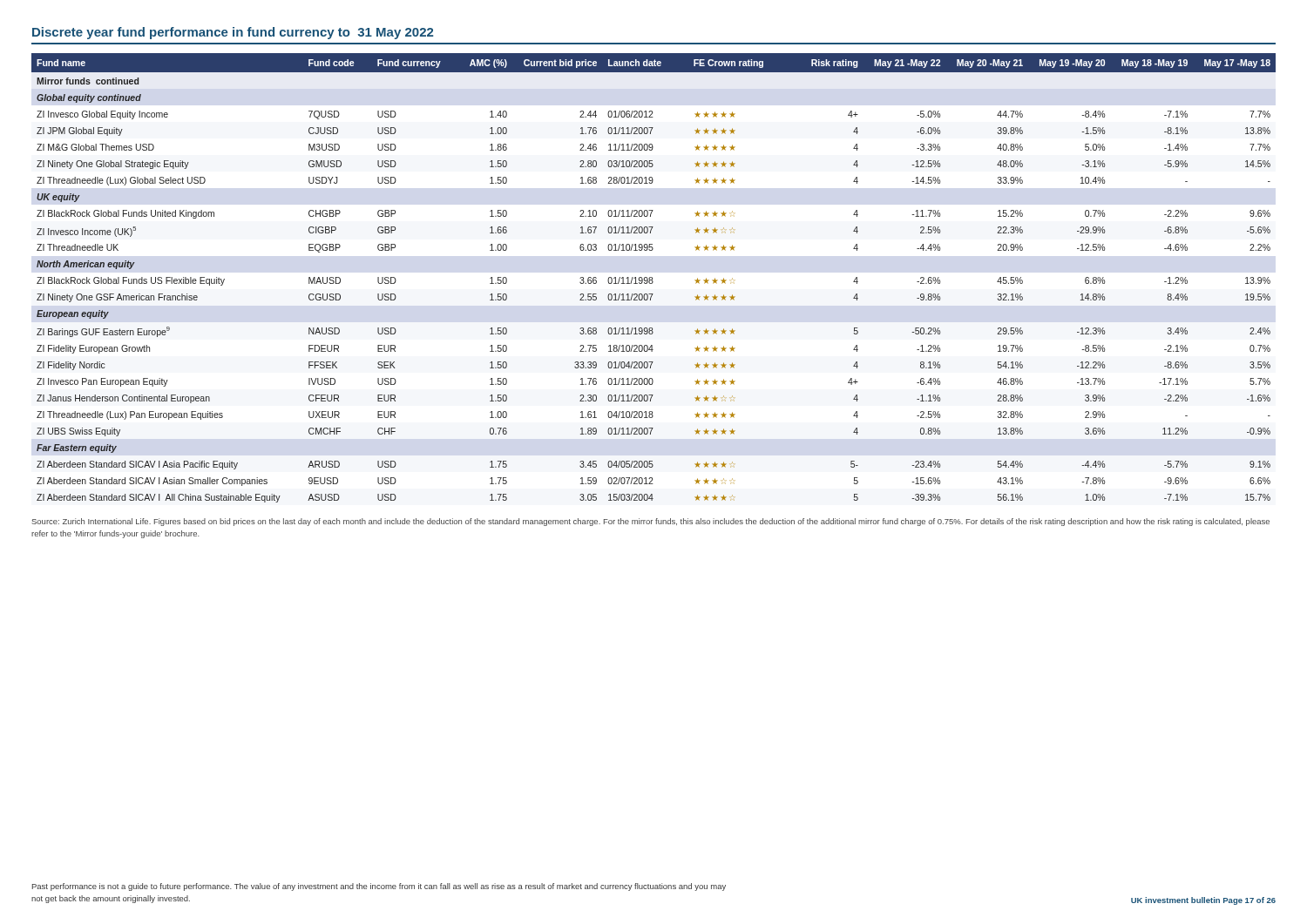
Task: Locate the block of text that opens with "Source: Zurich International Life. Figures based"
Action: pyautogui.click(x=654, y=528)
